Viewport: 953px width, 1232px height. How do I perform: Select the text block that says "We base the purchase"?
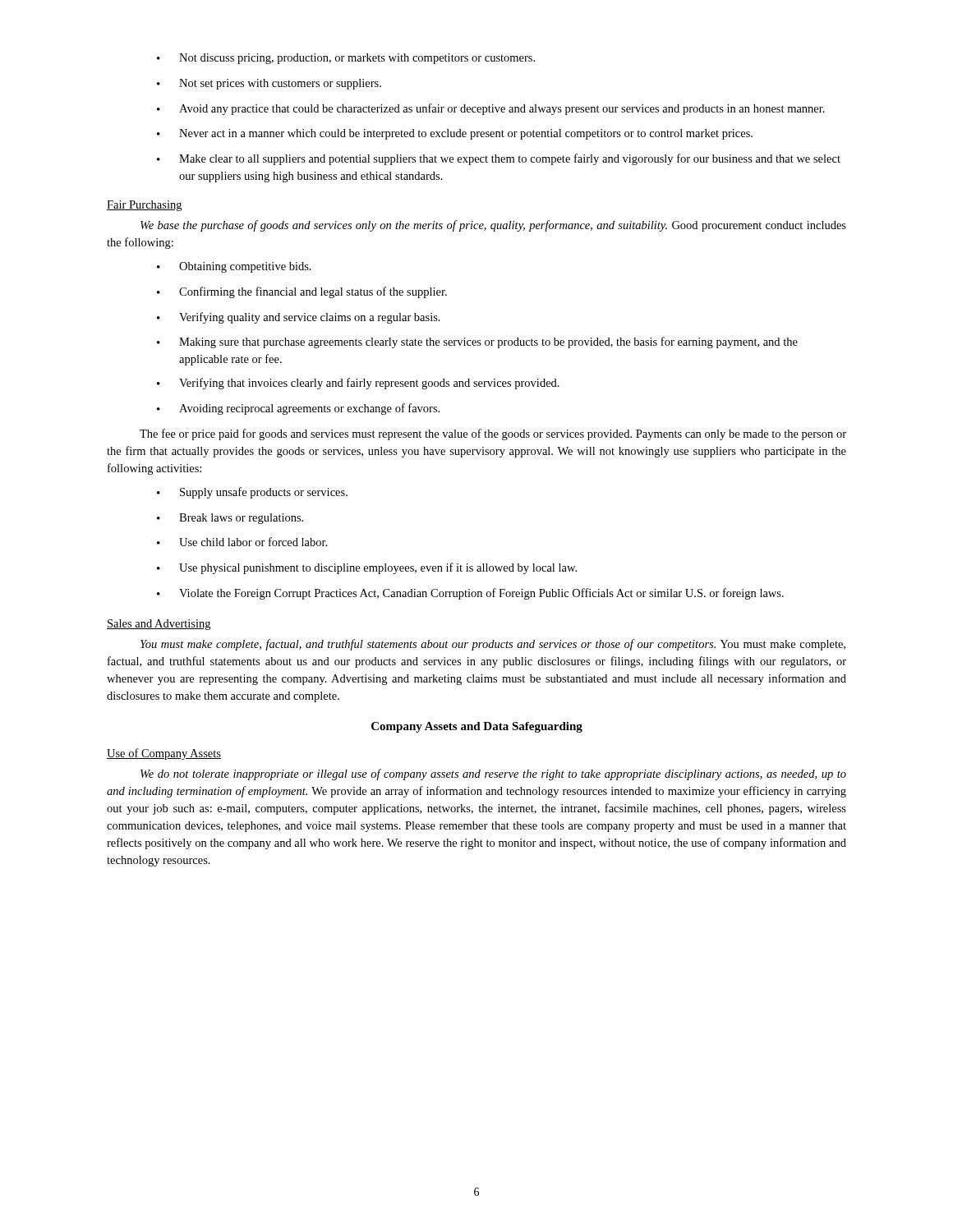476,234
